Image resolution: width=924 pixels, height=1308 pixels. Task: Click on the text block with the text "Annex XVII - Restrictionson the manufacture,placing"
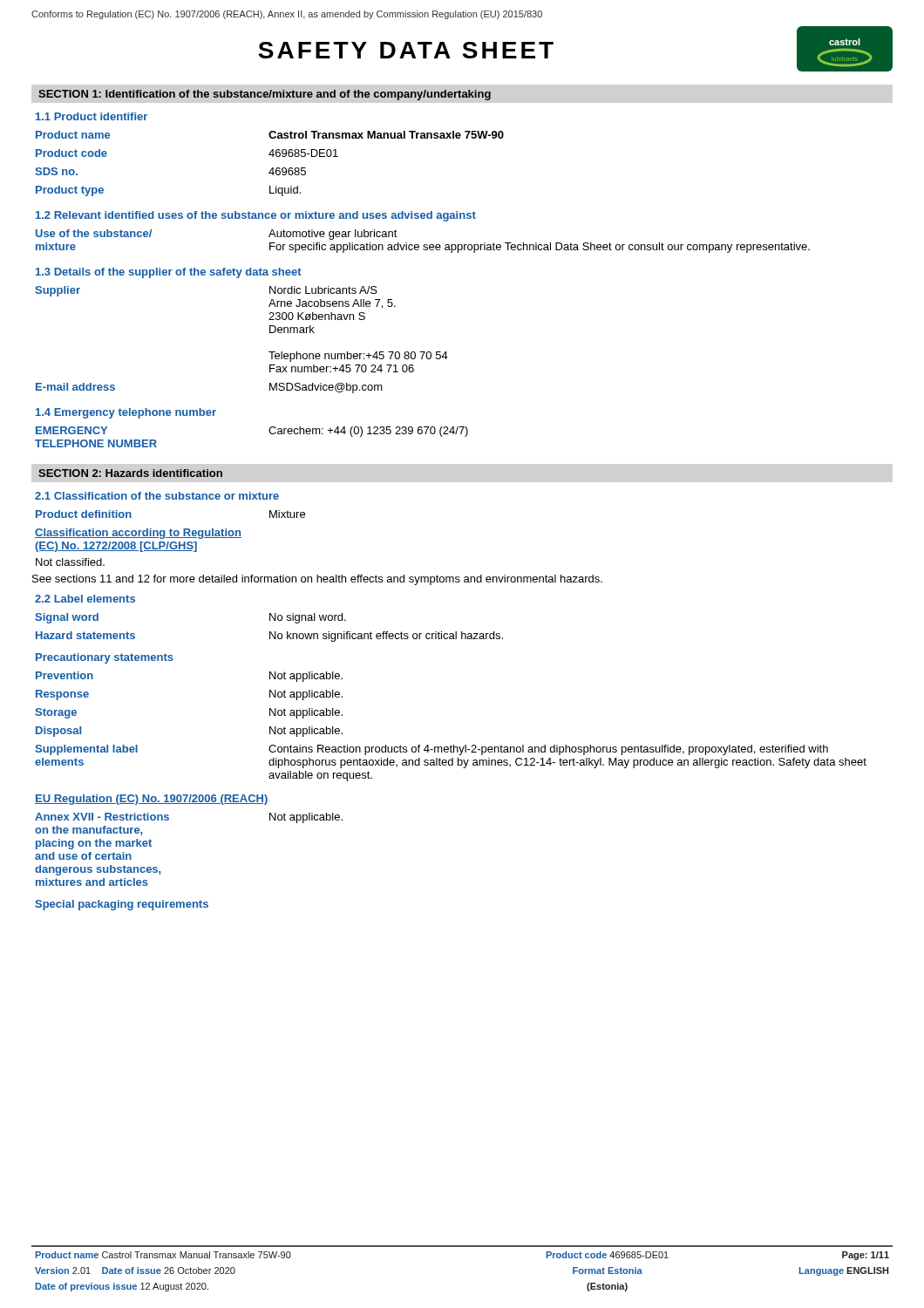click(x=92, y=818)
